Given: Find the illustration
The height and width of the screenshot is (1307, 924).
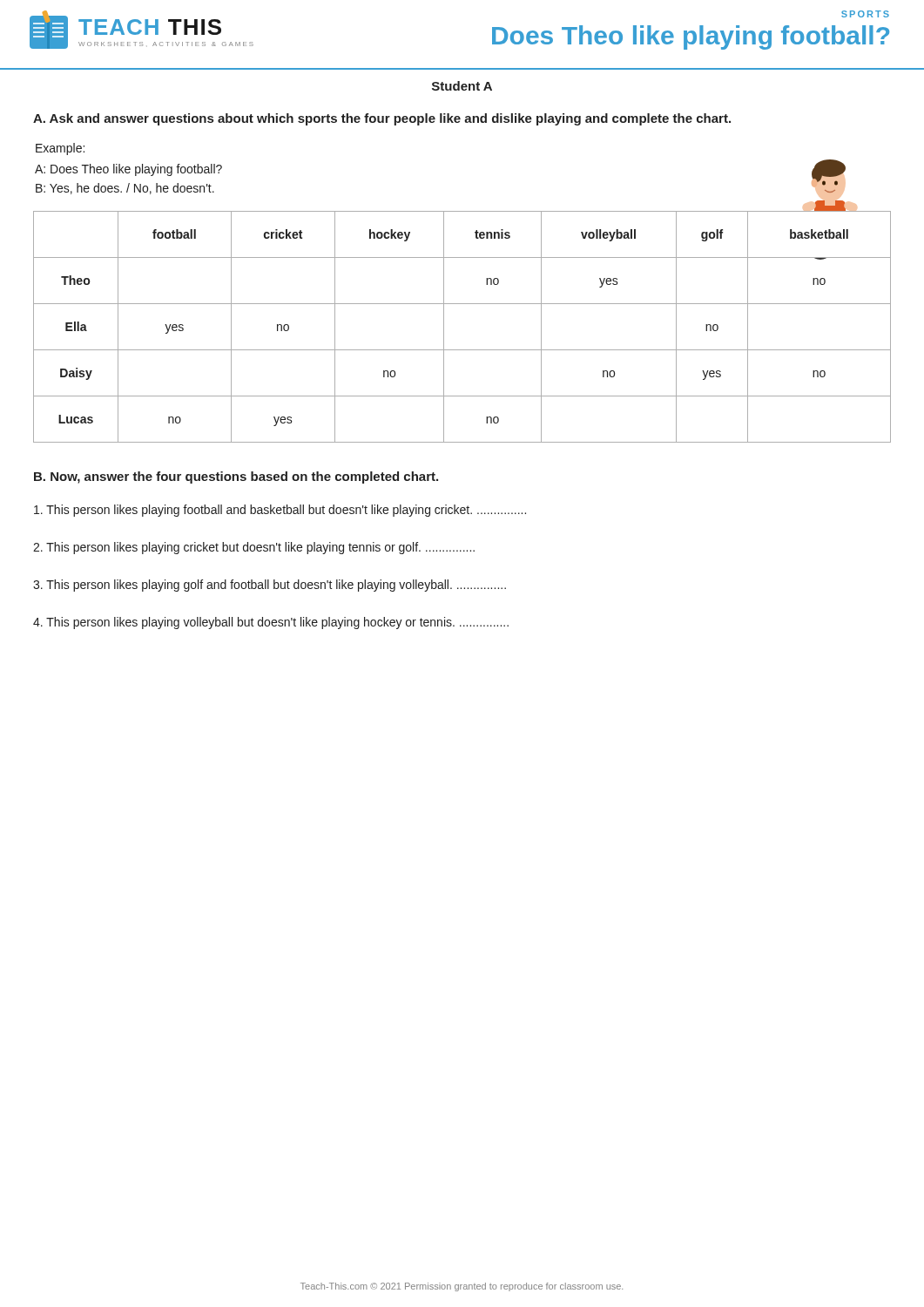Looking at the screenshot, I should click(830, 200).
